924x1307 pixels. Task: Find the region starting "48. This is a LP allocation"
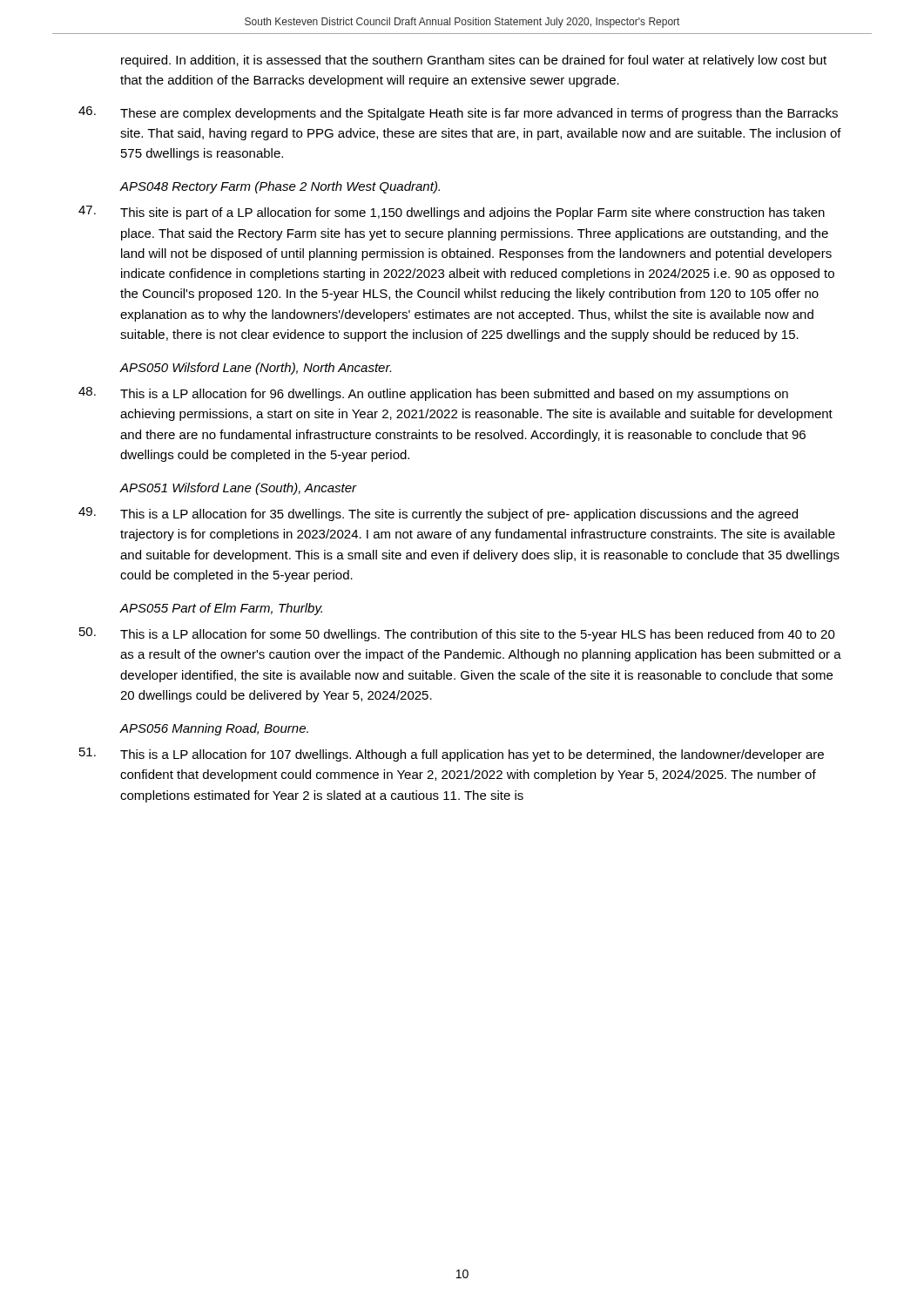[x=462, y=424]
